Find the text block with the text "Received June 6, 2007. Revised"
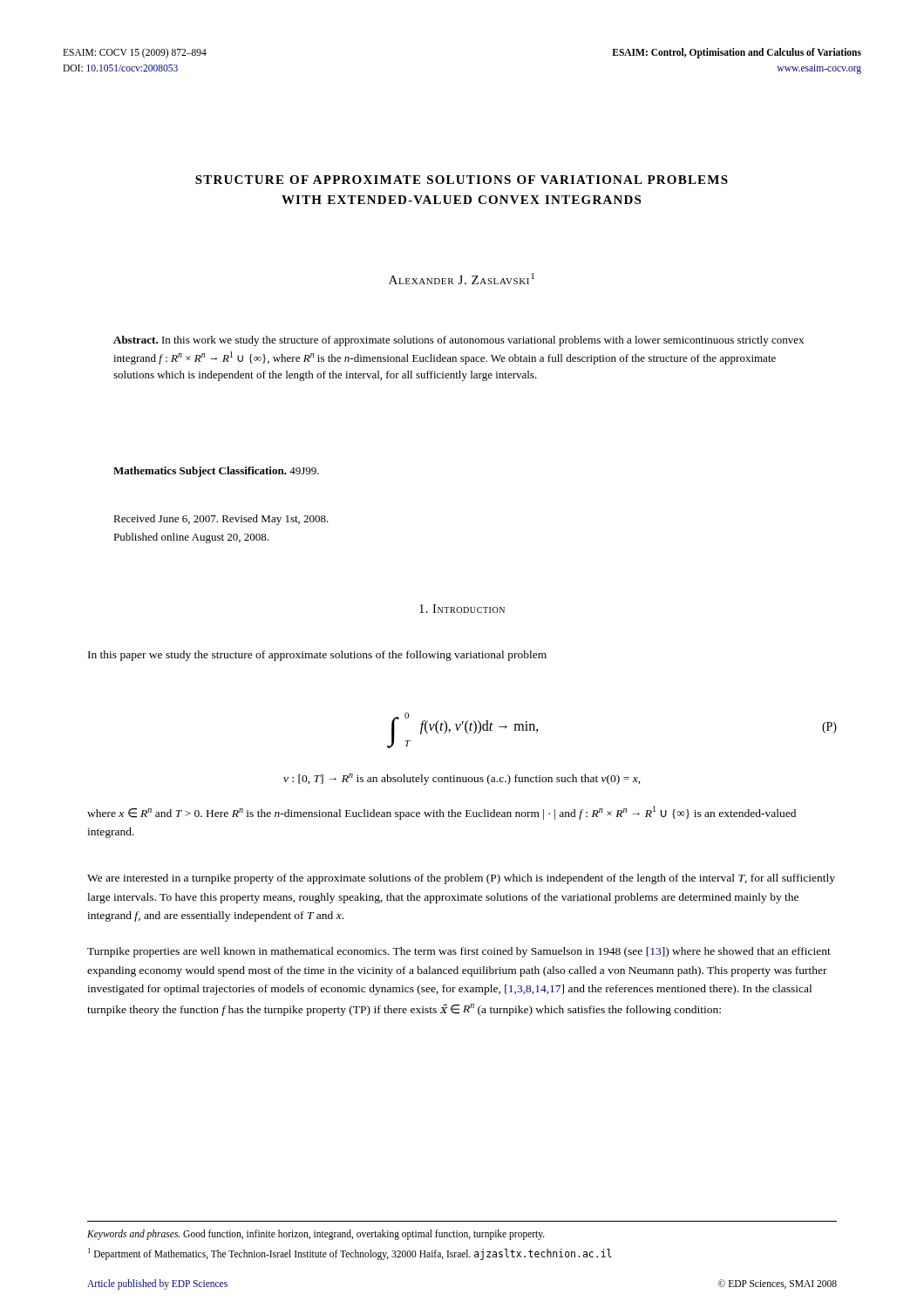Viewport: 924px width, 1308px height. pos(221,527)
